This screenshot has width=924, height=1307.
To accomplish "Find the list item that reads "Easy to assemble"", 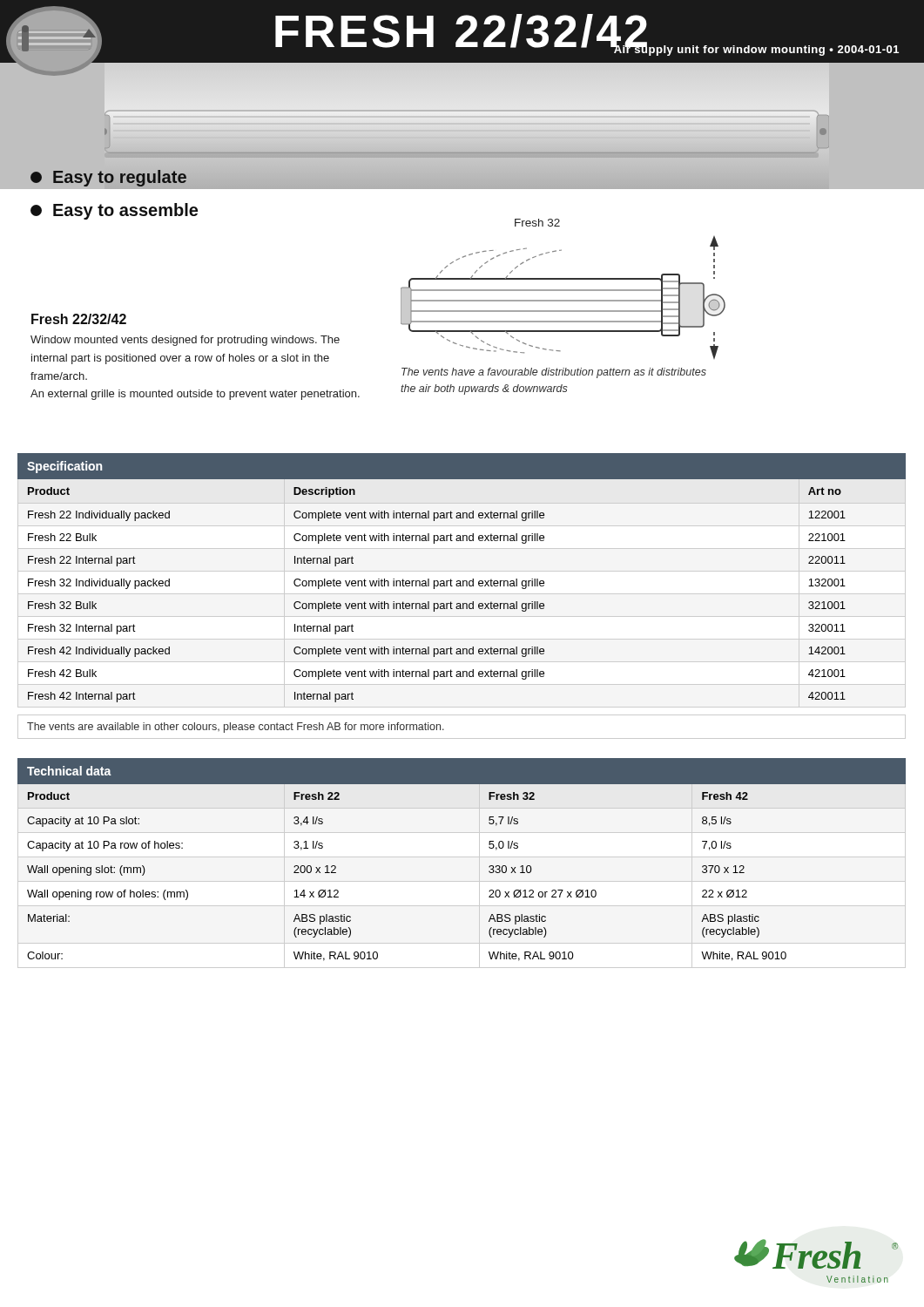I will pos(114,210).
